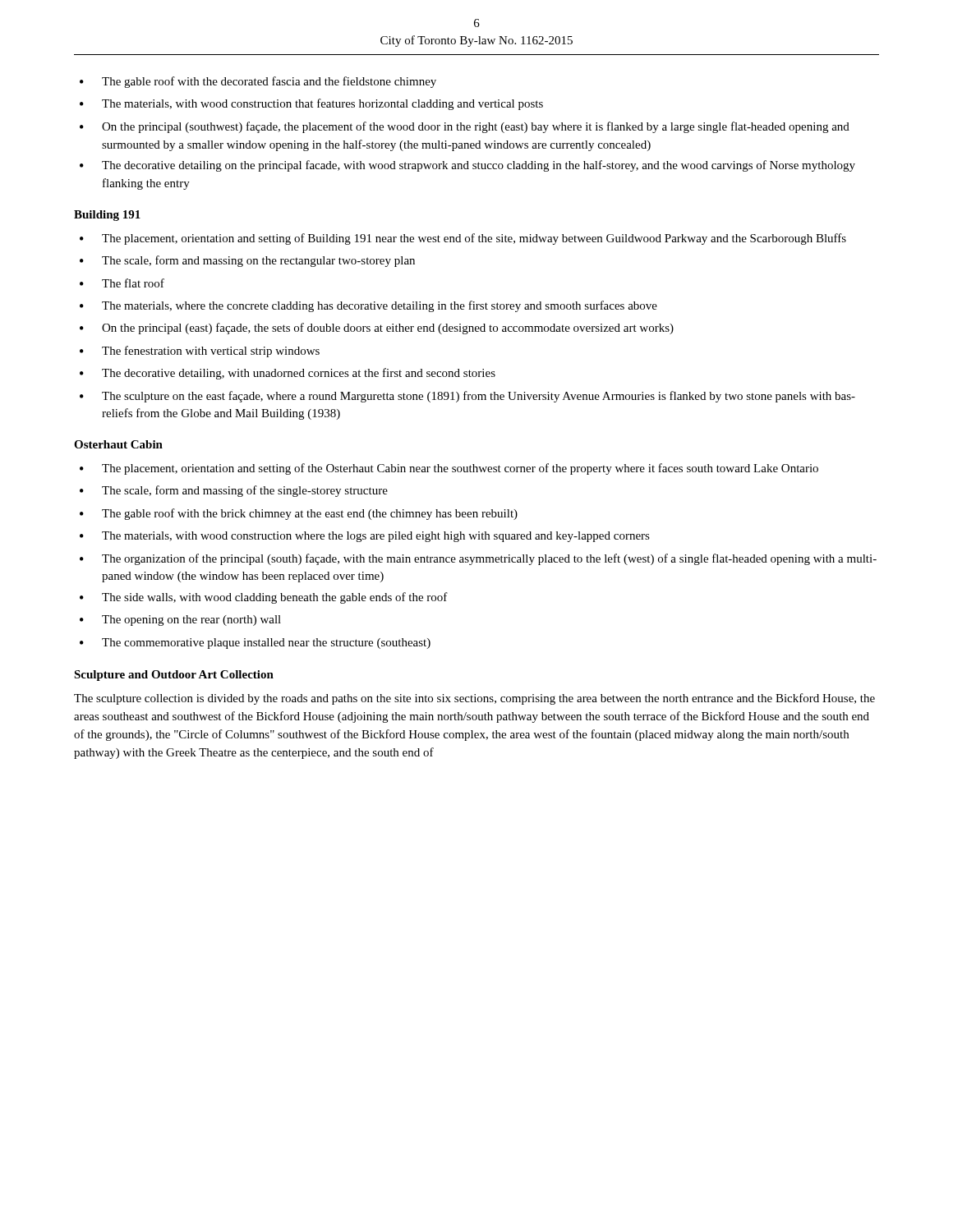Click on the passage starting "Sculpture and Outdoor Art"

tap(174, 675)
